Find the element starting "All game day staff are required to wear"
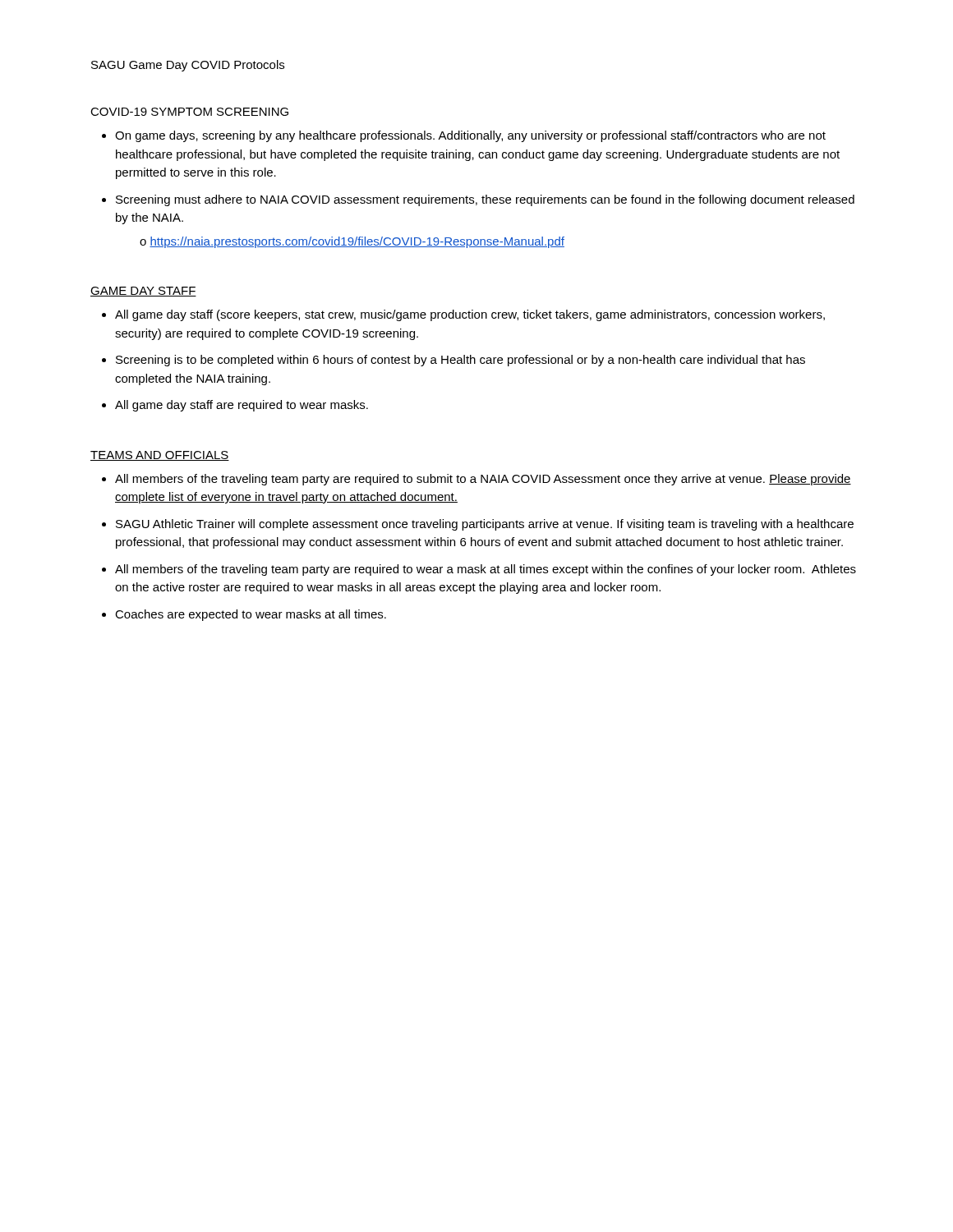This screenshot has height=1232, width=953. (x=242, y=405)
